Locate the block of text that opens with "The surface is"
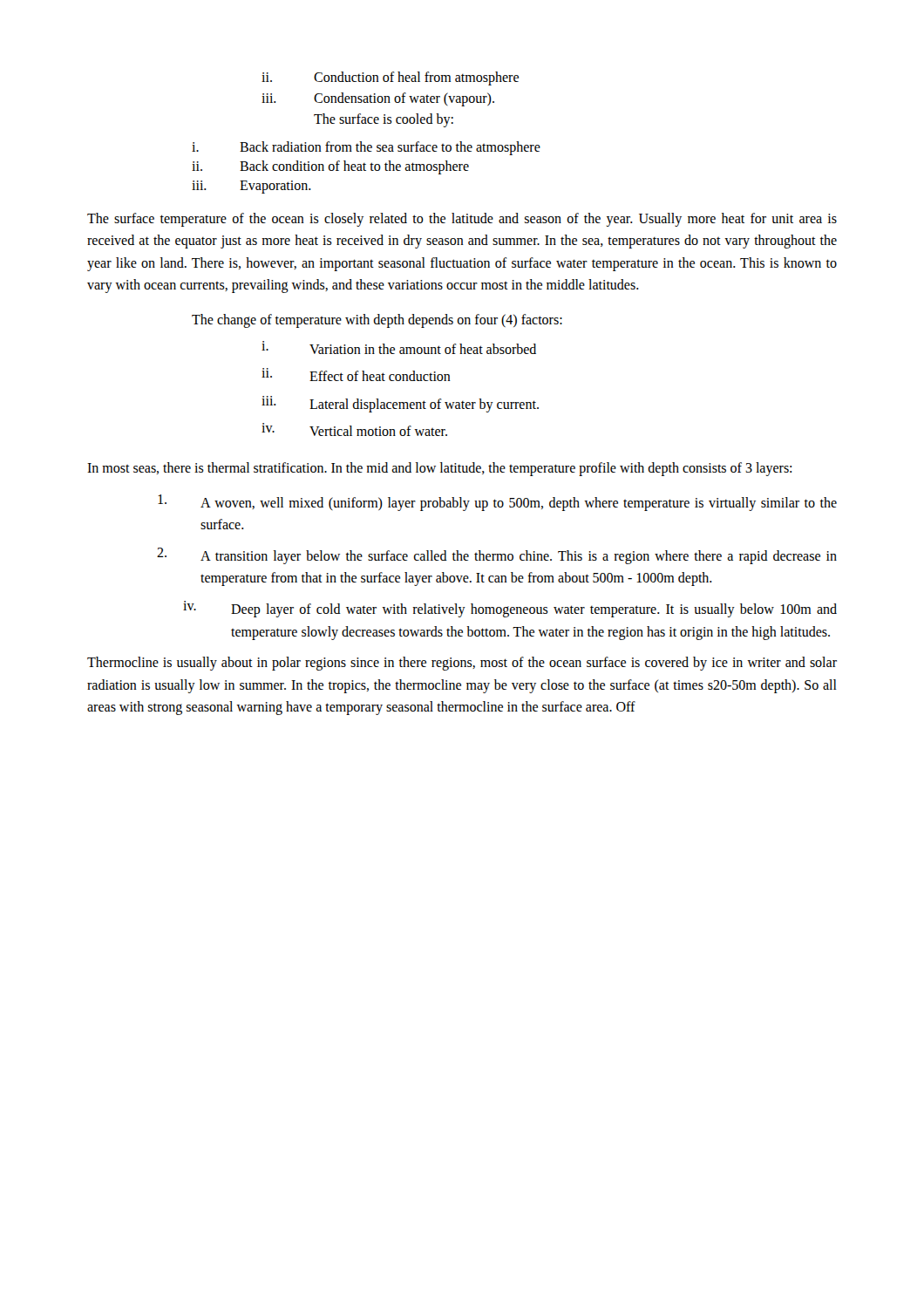The width and height of the screenshot is (924, 1308). 384,119
